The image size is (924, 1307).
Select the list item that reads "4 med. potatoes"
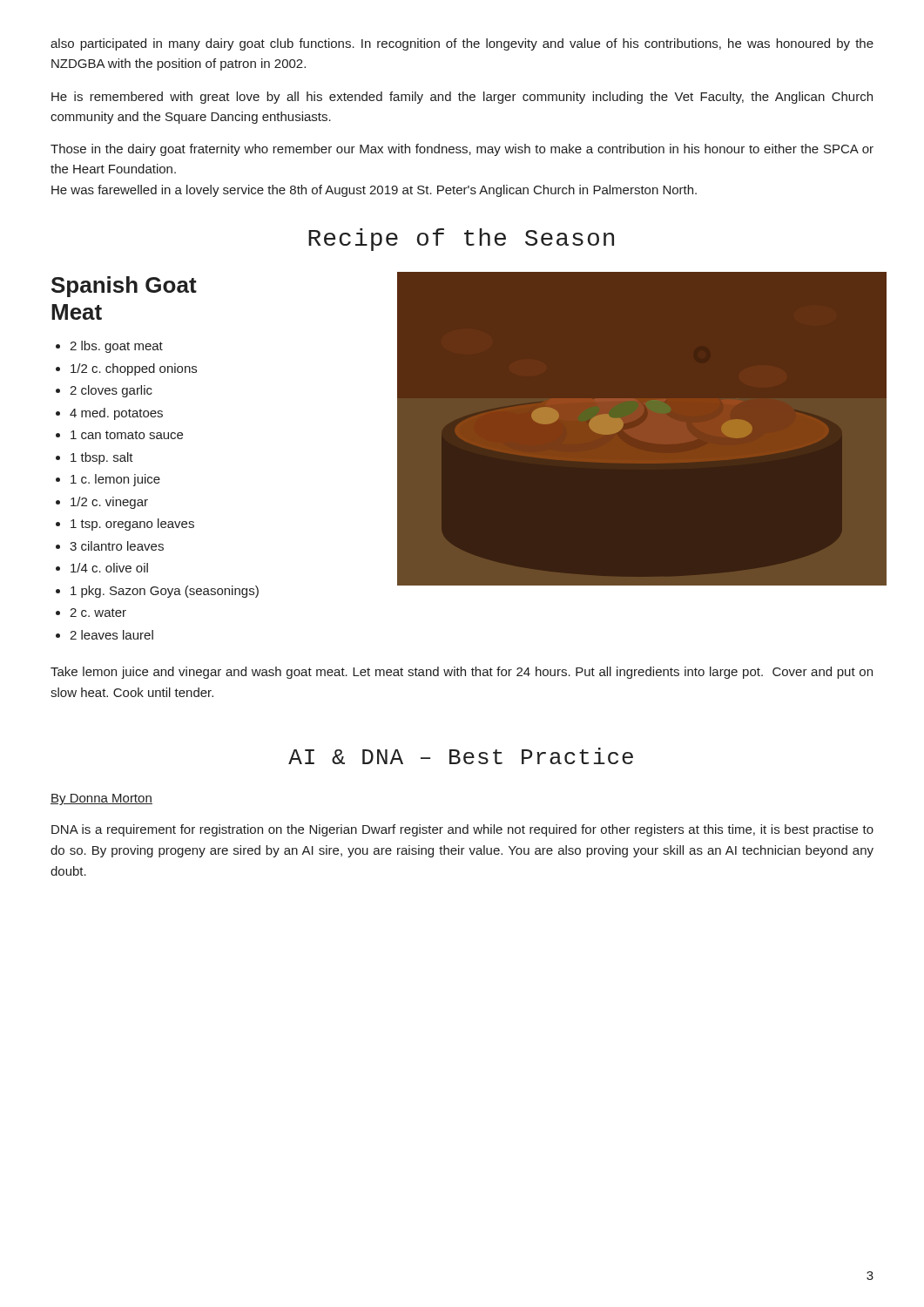117,412
